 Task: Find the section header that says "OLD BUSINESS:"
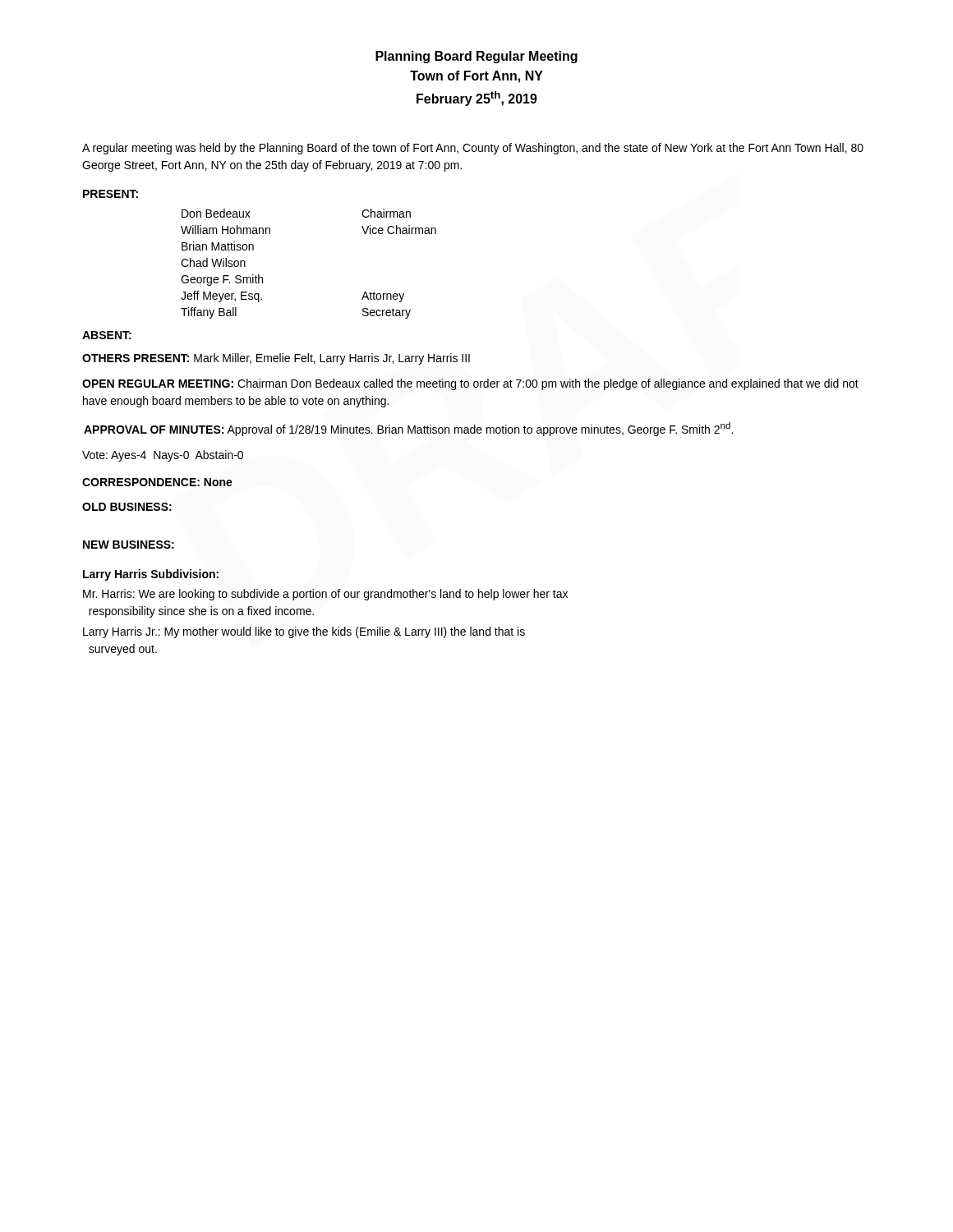(x=127, y=507)
